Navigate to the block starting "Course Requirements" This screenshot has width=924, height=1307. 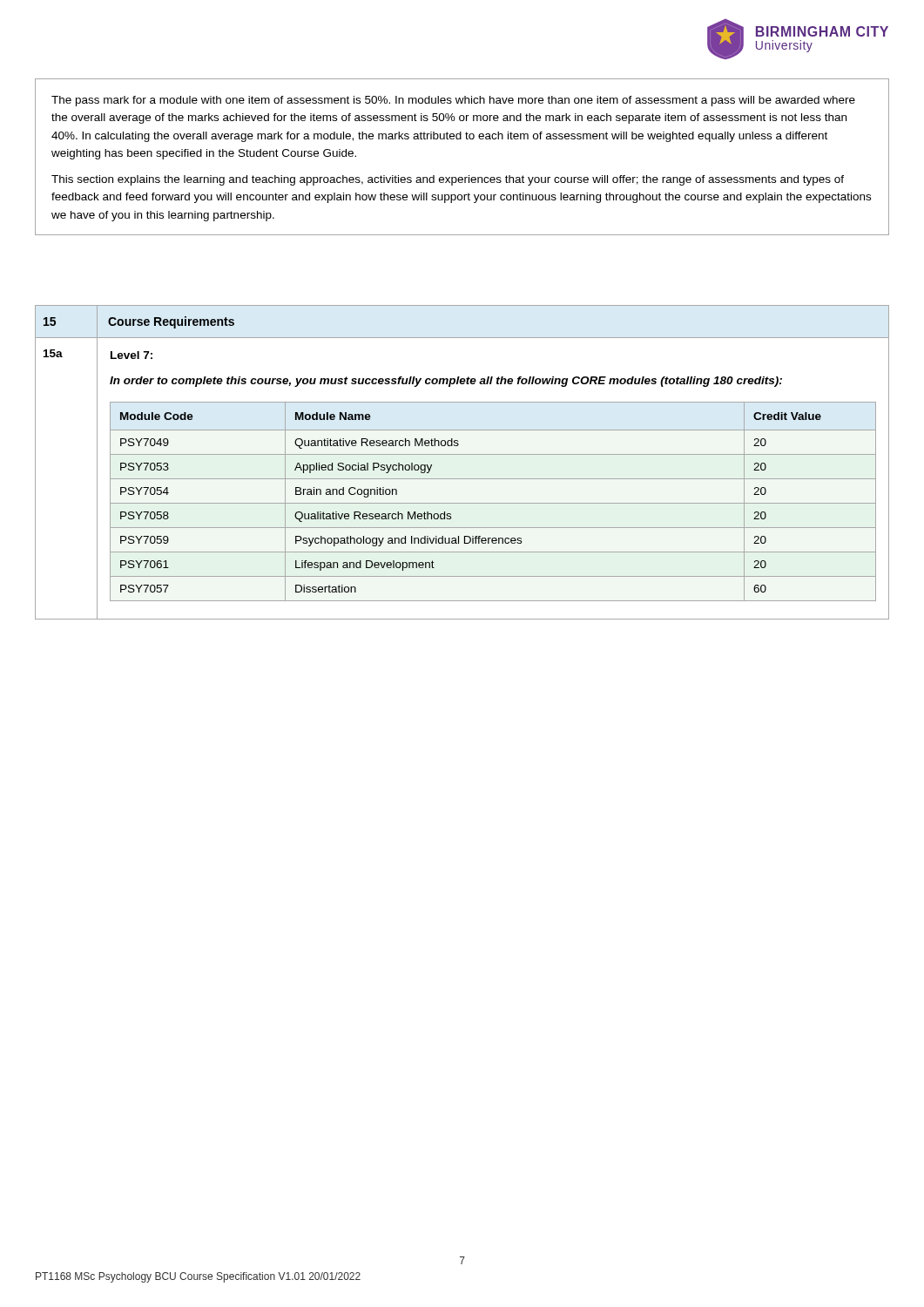pos(171,322)
